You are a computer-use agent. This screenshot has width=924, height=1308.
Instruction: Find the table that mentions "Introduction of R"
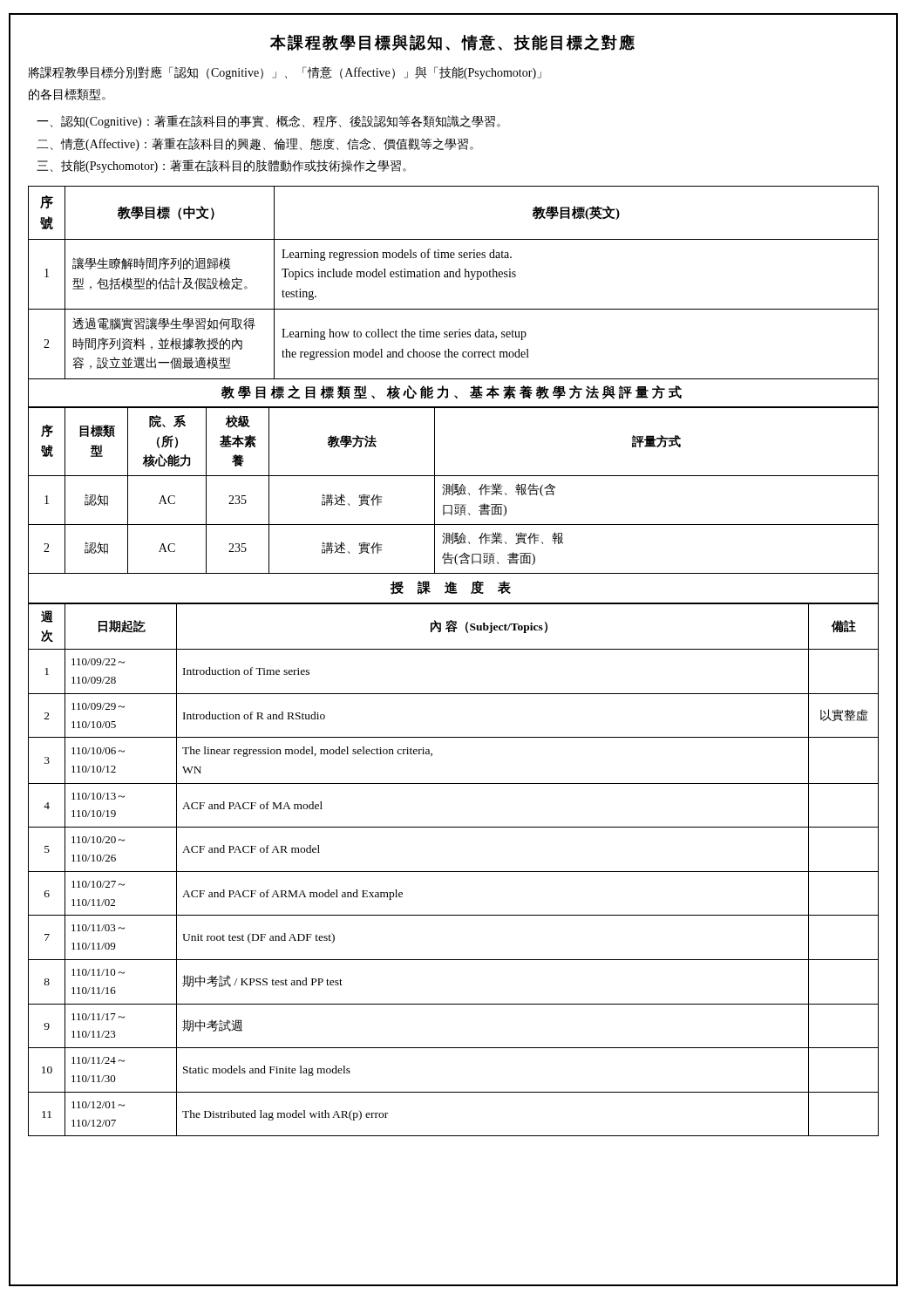tap(453, 870)
